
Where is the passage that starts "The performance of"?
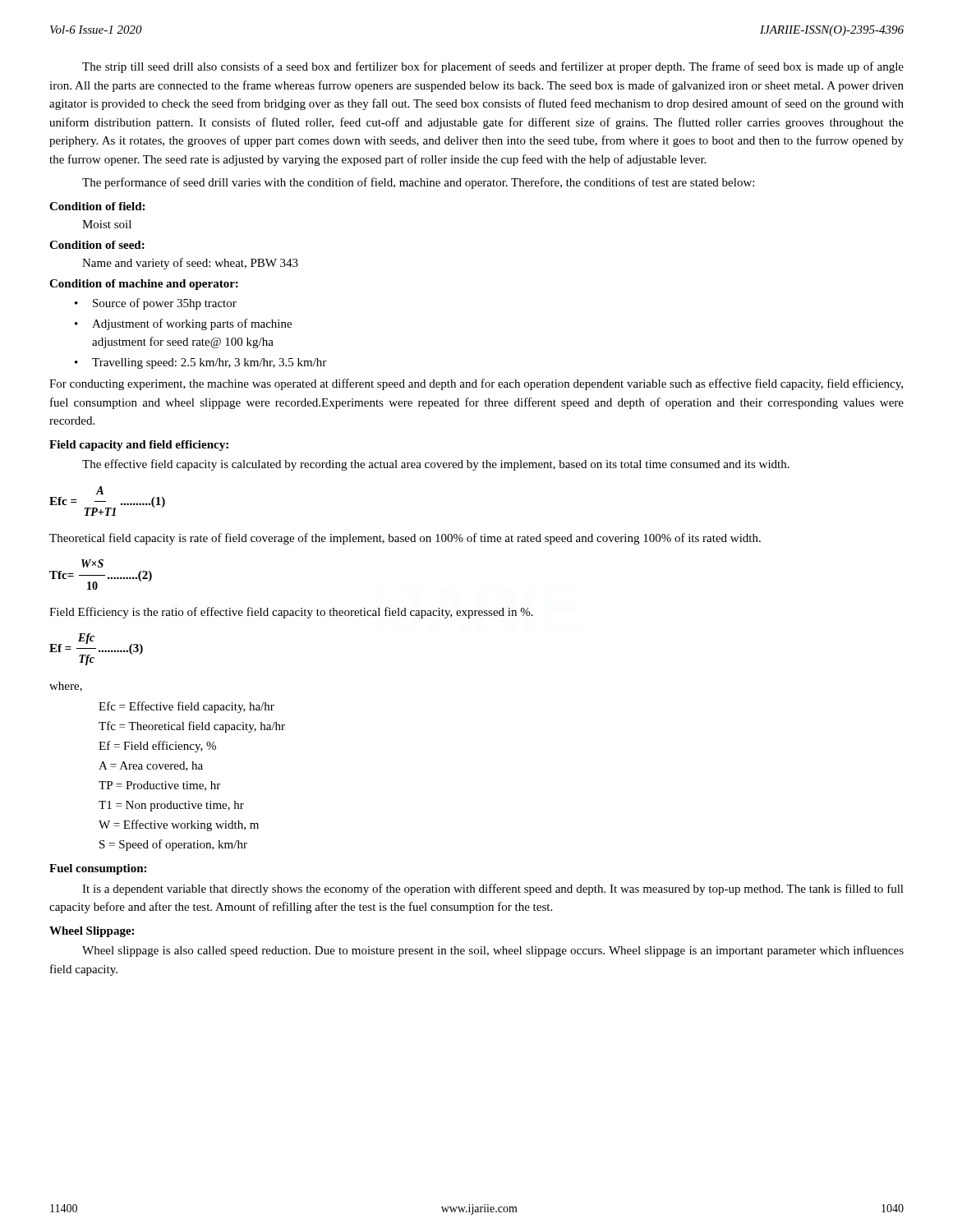pos(419,182)
